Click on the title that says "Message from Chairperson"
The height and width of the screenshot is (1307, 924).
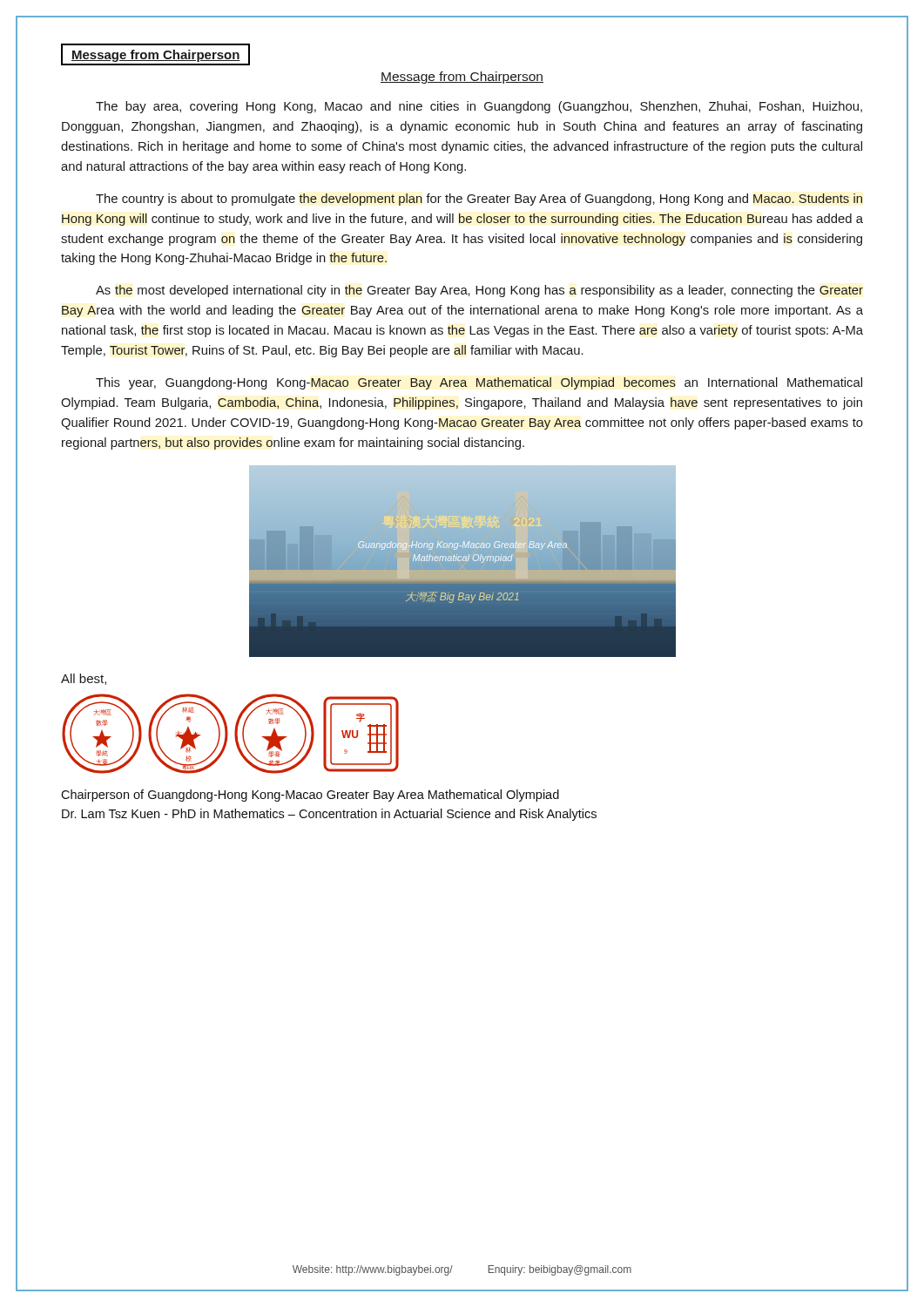462,76
